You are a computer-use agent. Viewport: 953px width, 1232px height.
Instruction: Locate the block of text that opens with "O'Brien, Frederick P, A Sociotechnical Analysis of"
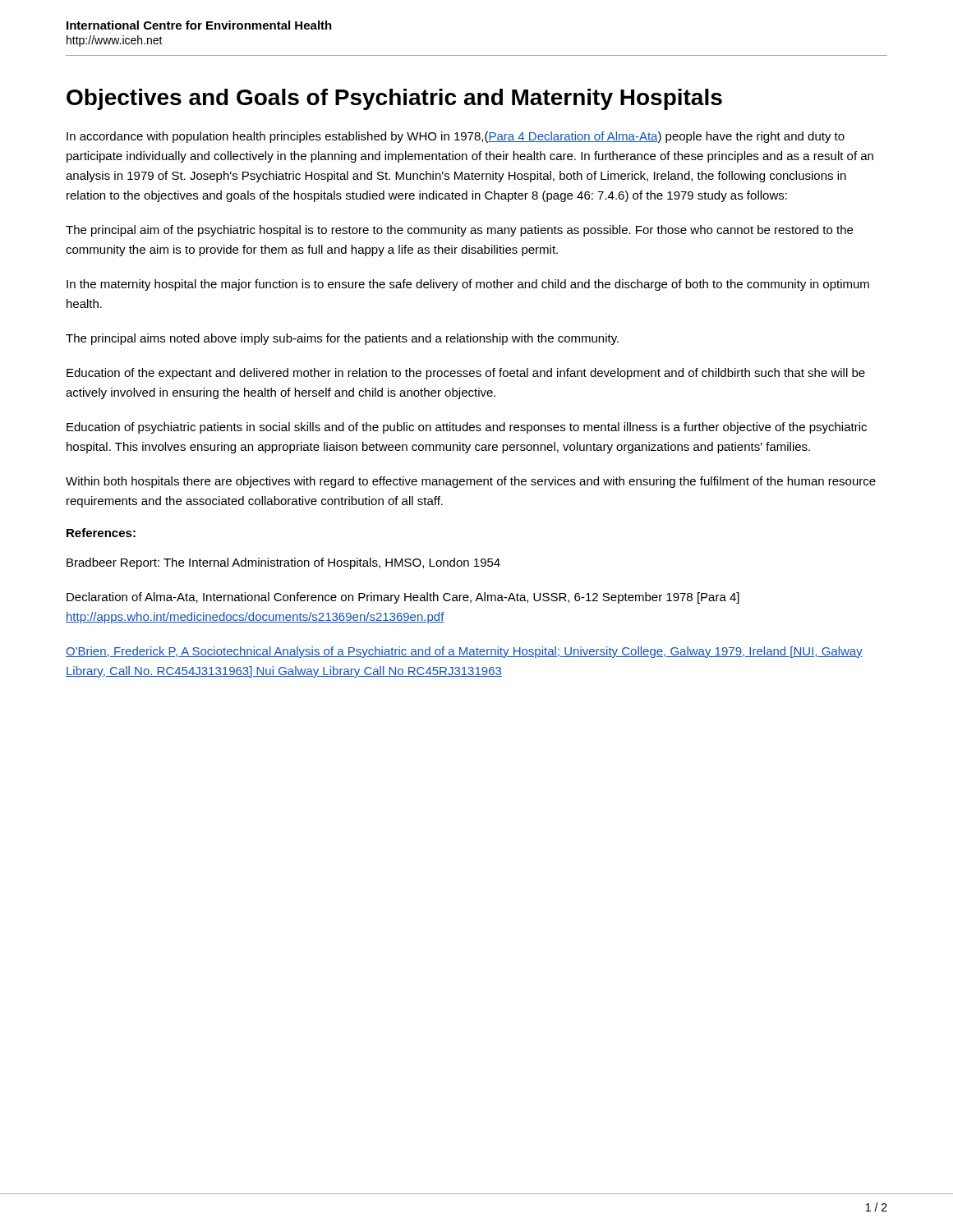464,660
